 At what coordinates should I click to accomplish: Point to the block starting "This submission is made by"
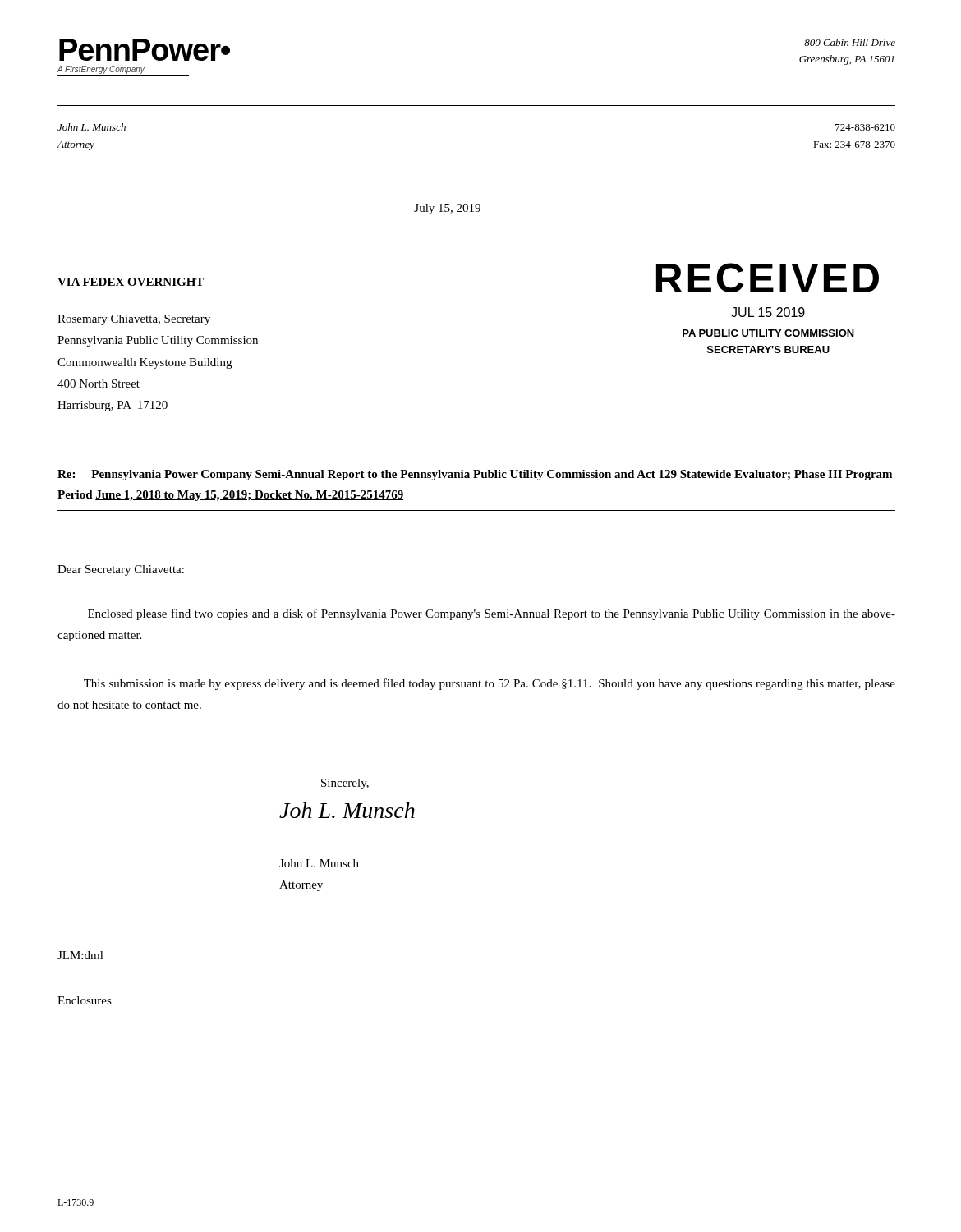(476, 694)
